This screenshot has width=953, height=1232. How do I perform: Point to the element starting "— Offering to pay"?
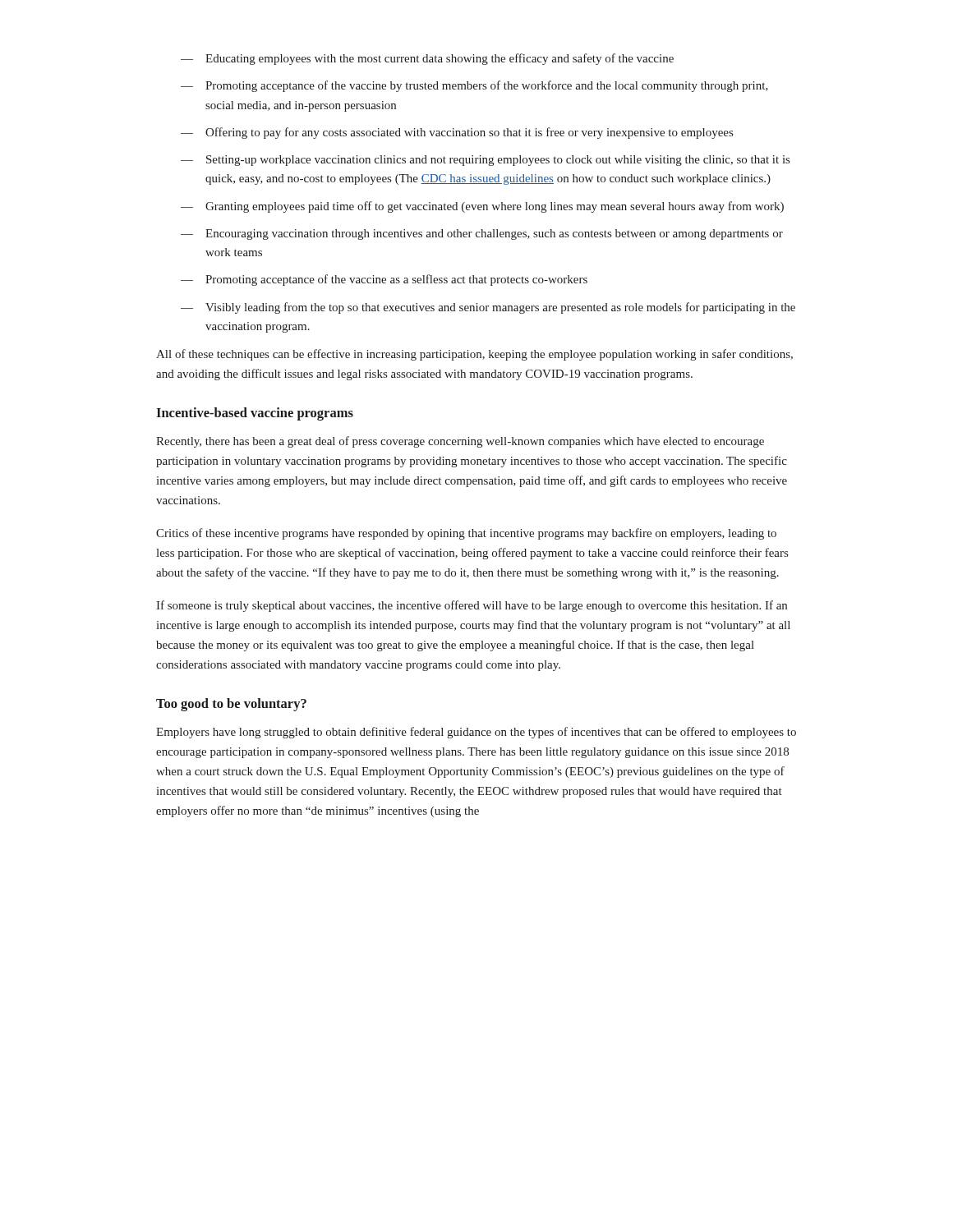pyautogui.click(x=457, y=133)
